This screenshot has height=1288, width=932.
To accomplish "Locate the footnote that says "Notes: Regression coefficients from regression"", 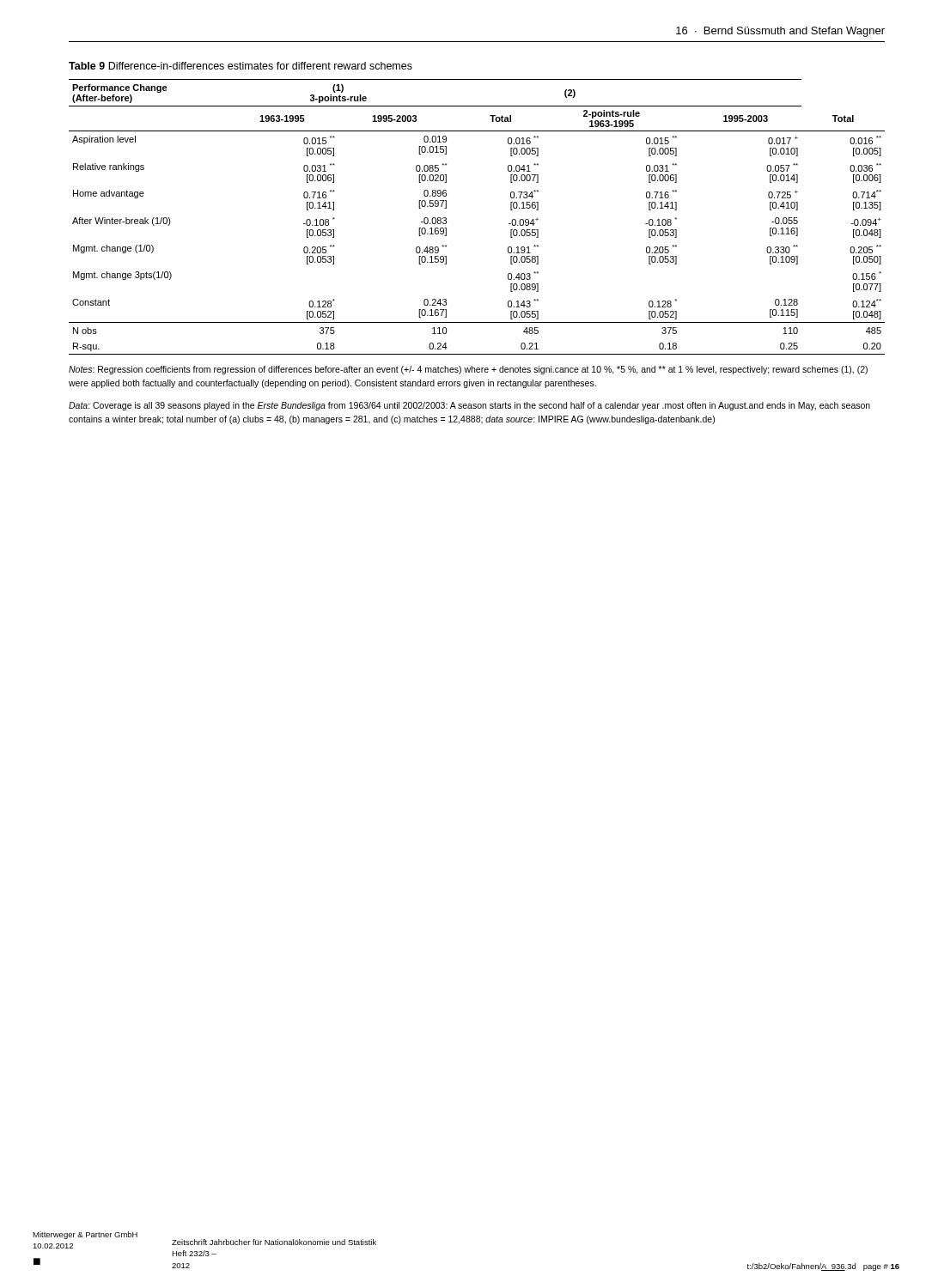I will (477, 377).
